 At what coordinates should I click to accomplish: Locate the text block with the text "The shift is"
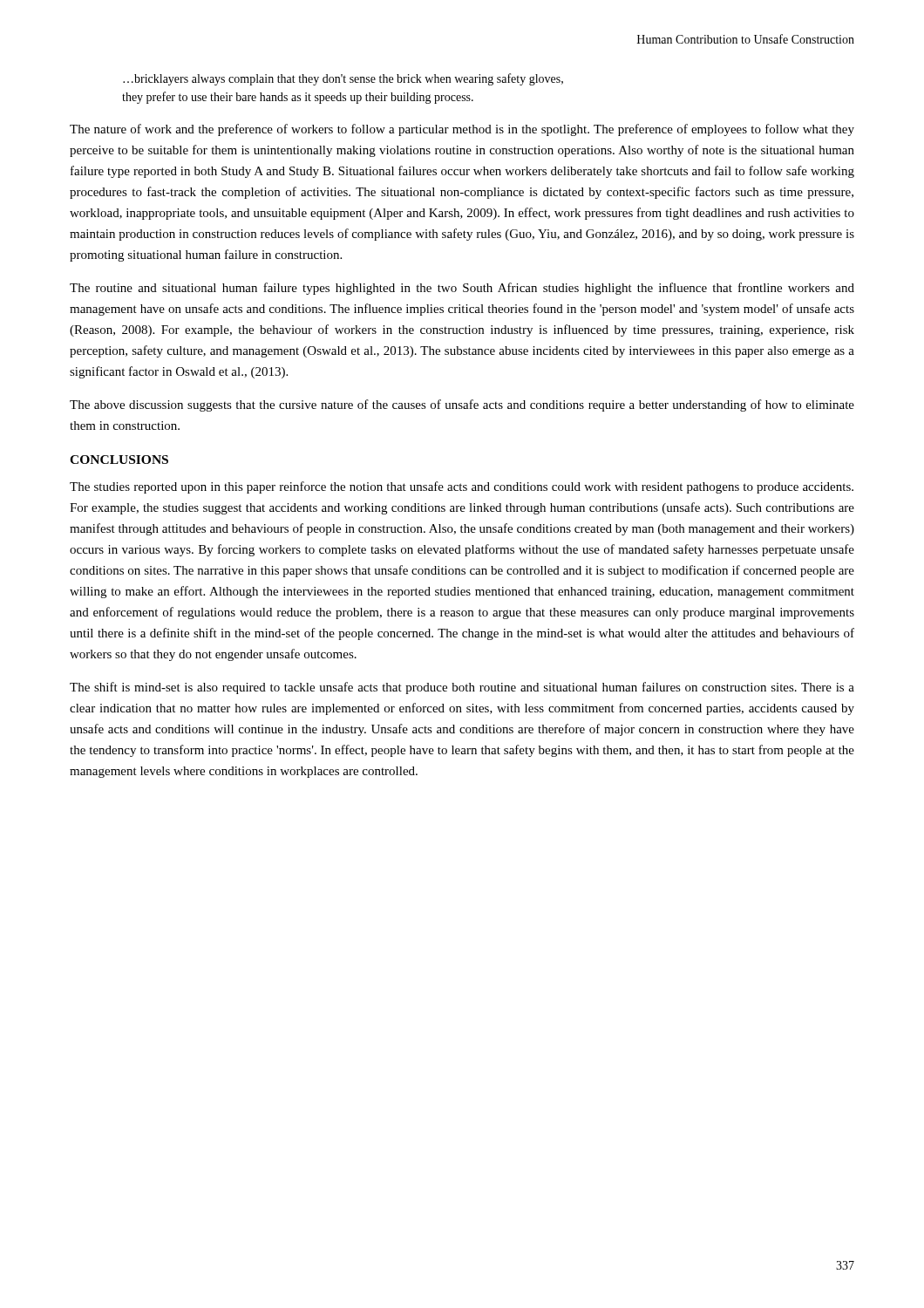(462, 729)
